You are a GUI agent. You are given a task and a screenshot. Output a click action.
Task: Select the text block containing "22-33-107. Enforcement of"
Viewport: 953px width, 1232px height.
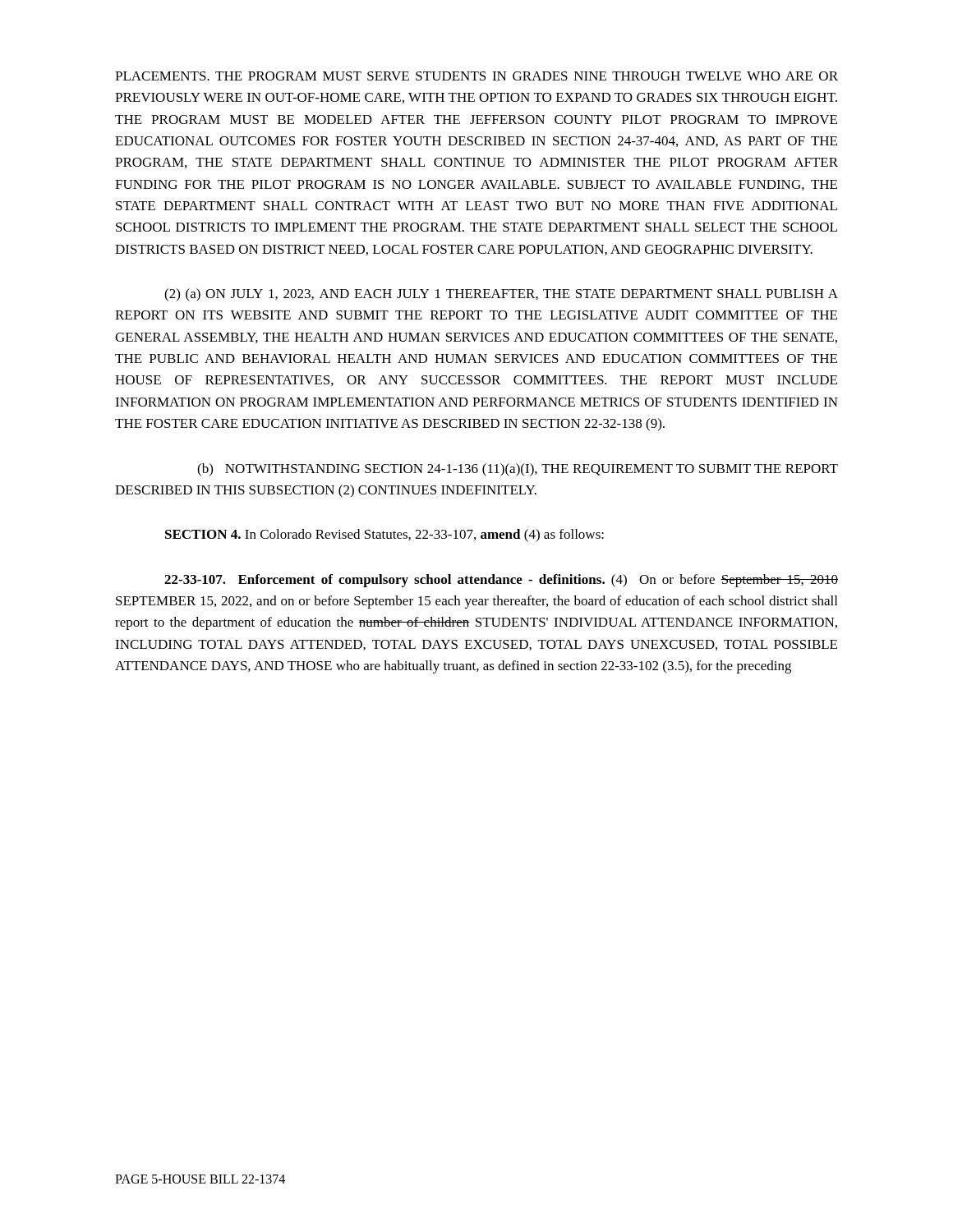click(476, 622)
